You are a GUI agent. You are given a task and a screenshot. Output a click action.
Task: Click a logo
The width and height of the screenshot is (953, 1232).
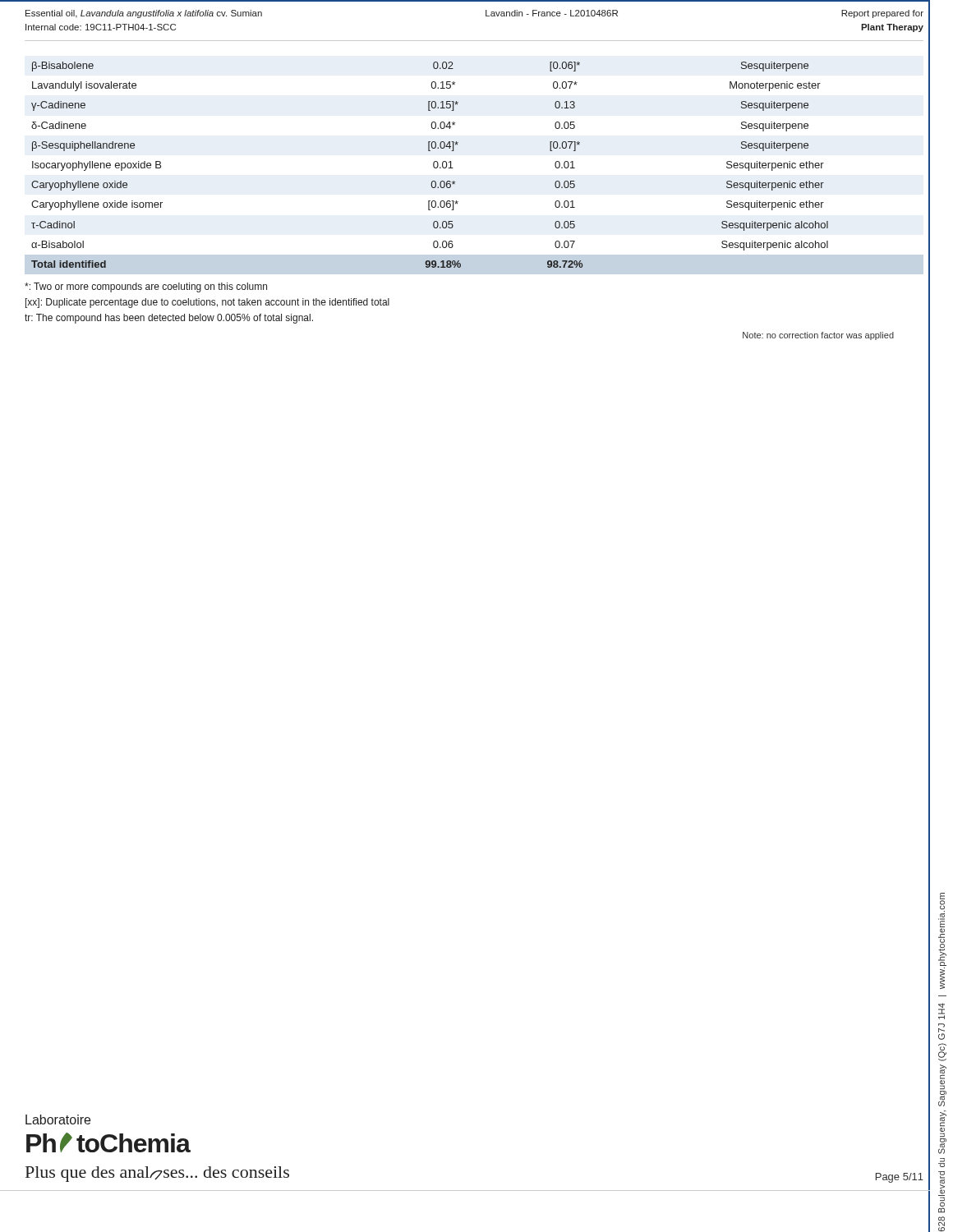pyautogui.click(x=157, y=1148)
